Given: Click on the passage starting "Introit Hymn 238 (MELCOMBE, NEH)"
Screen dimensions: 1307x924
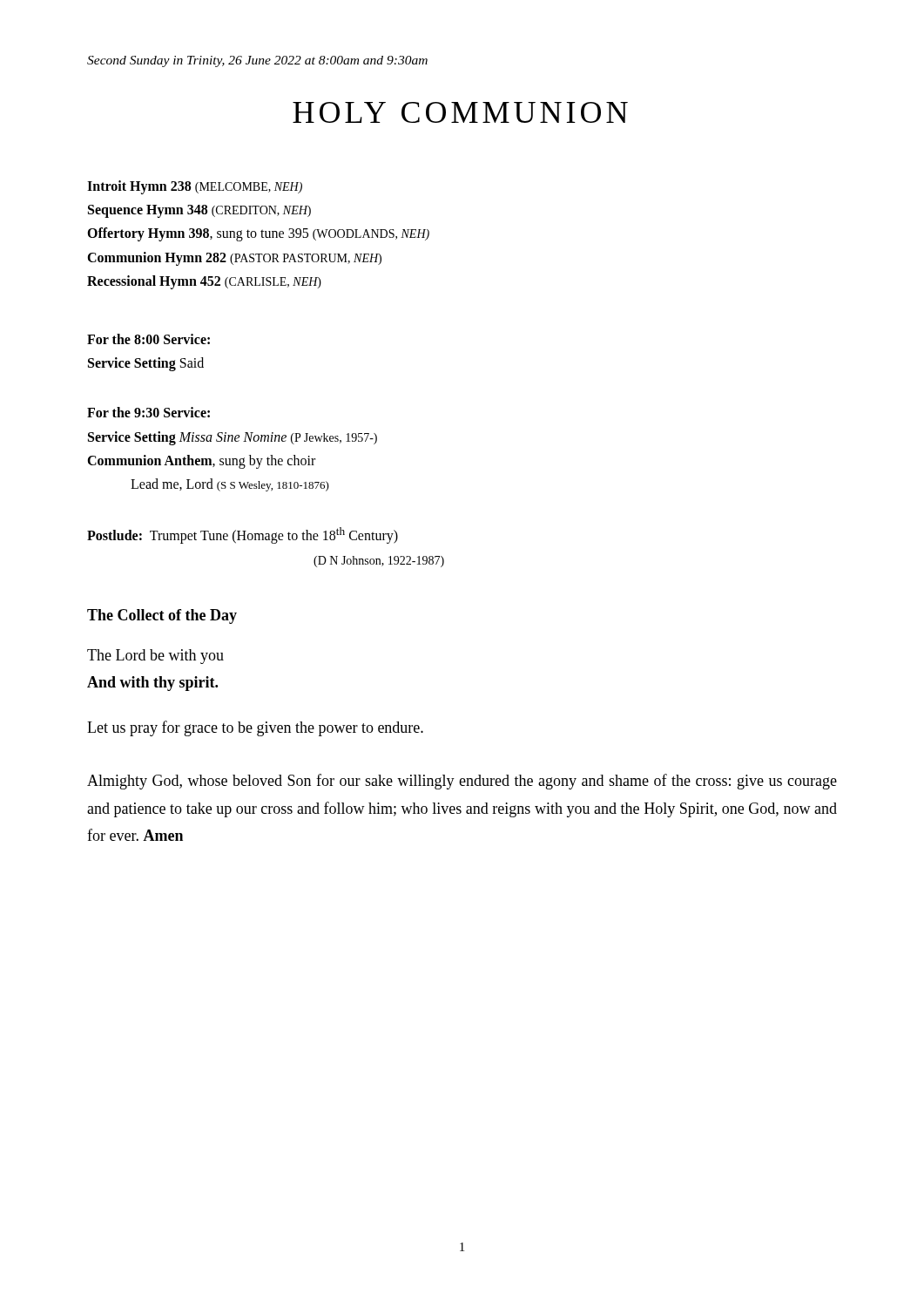Looking at the screenshot, I should [258, 233].
